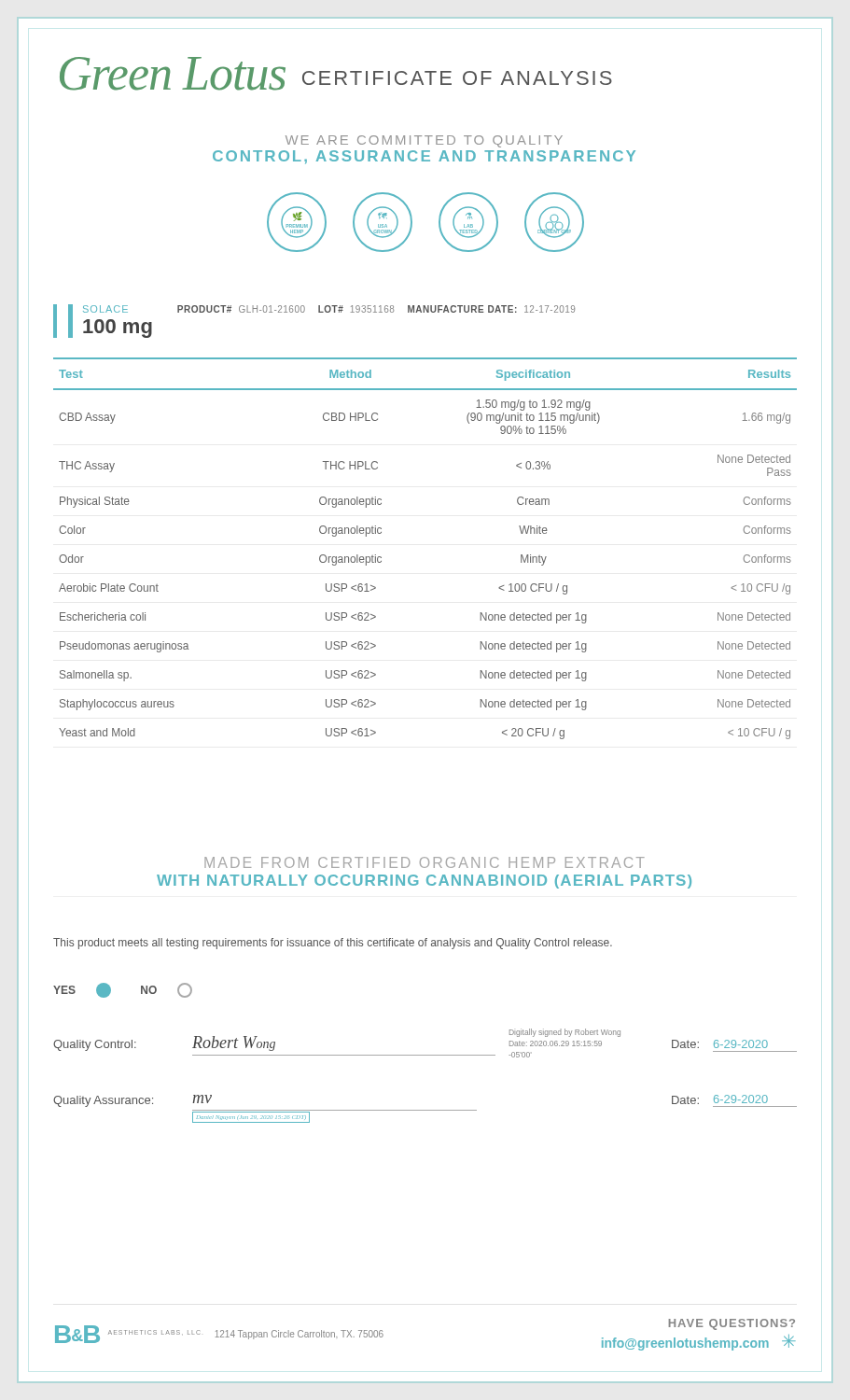Point to the text block starting "Quality Assurance: mv Daniel Nguyen (Jun"
The height and width of the screenshot is (1400, 850).
425,1099
